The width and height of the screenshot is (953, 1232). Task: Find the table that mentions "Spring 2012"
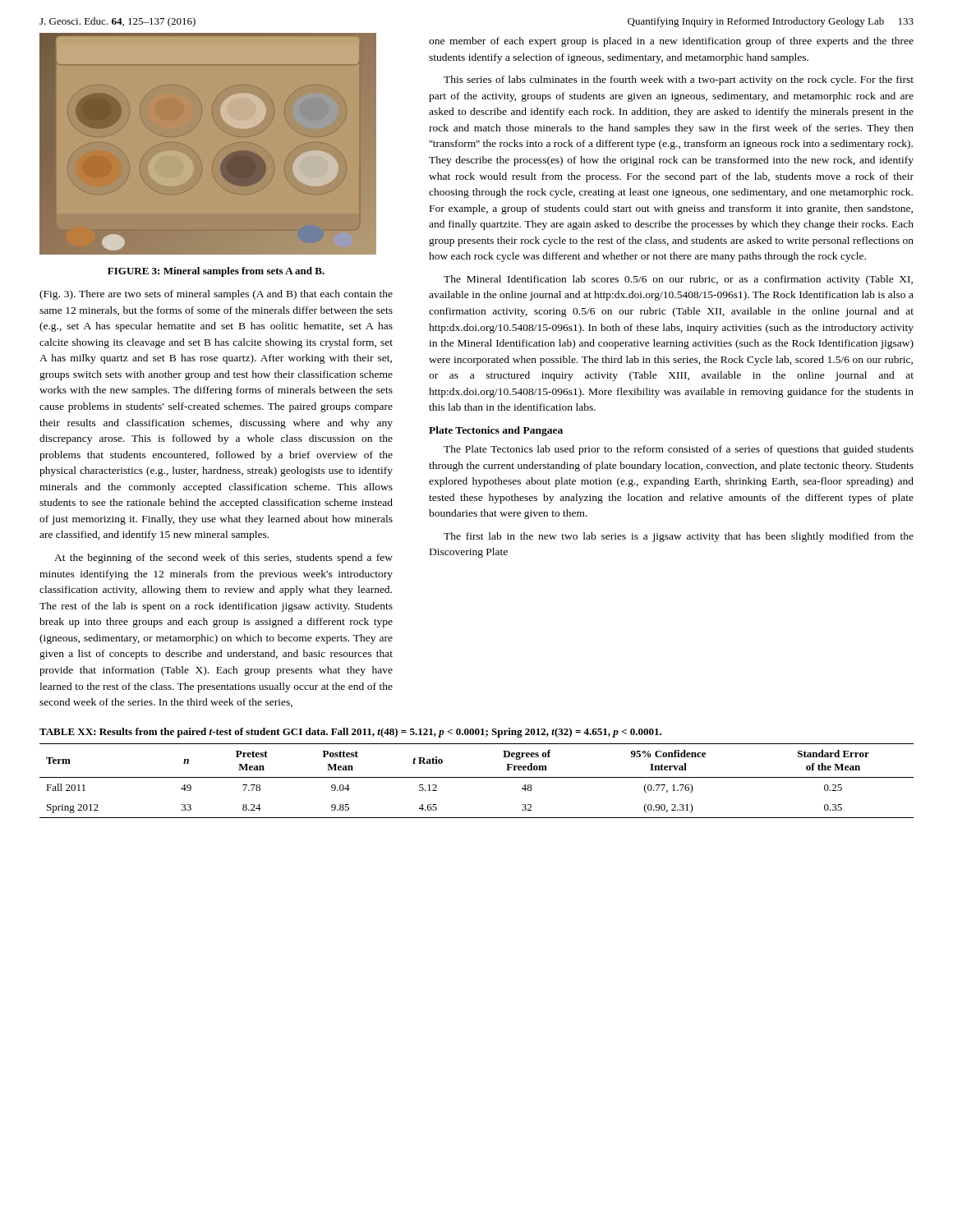476,780
